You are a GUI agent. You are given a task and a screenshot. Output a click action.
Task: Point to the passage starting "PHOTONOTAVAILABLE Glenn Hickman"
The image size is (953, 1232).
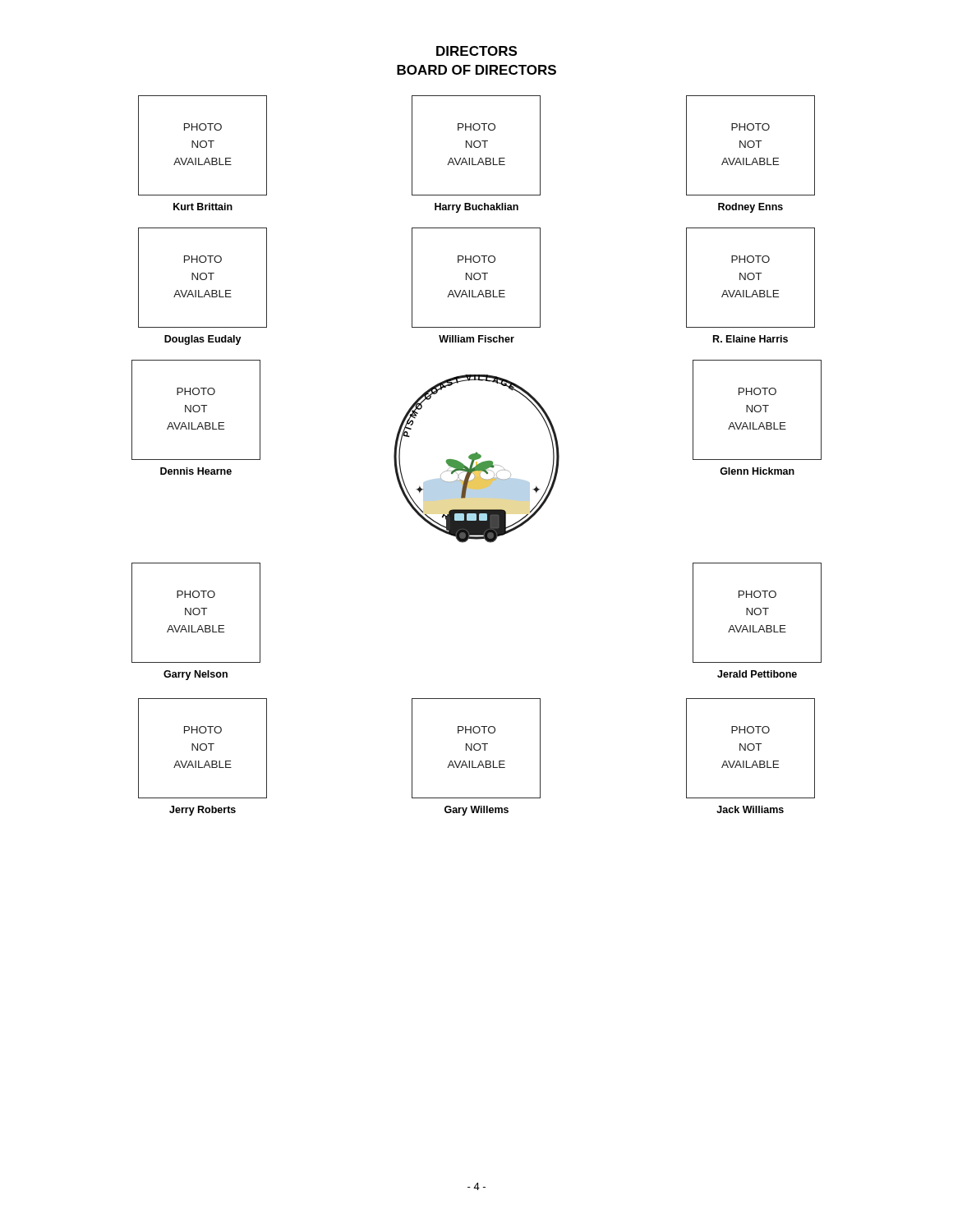(x=757, y=418)
